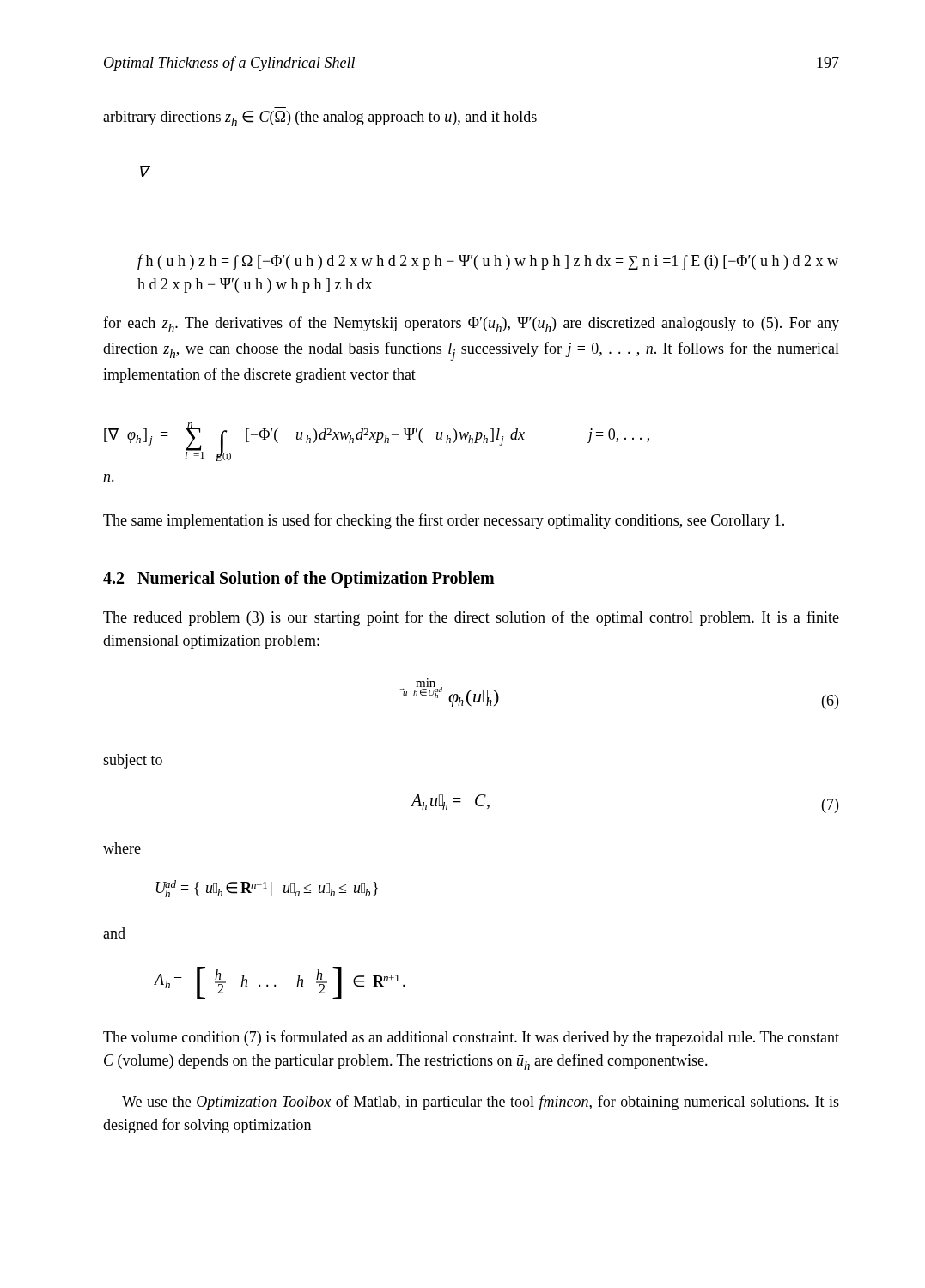Locate the formula with the text "A h = ["
The width and height of the screenshot is (925, 1288).
point(326,980)
